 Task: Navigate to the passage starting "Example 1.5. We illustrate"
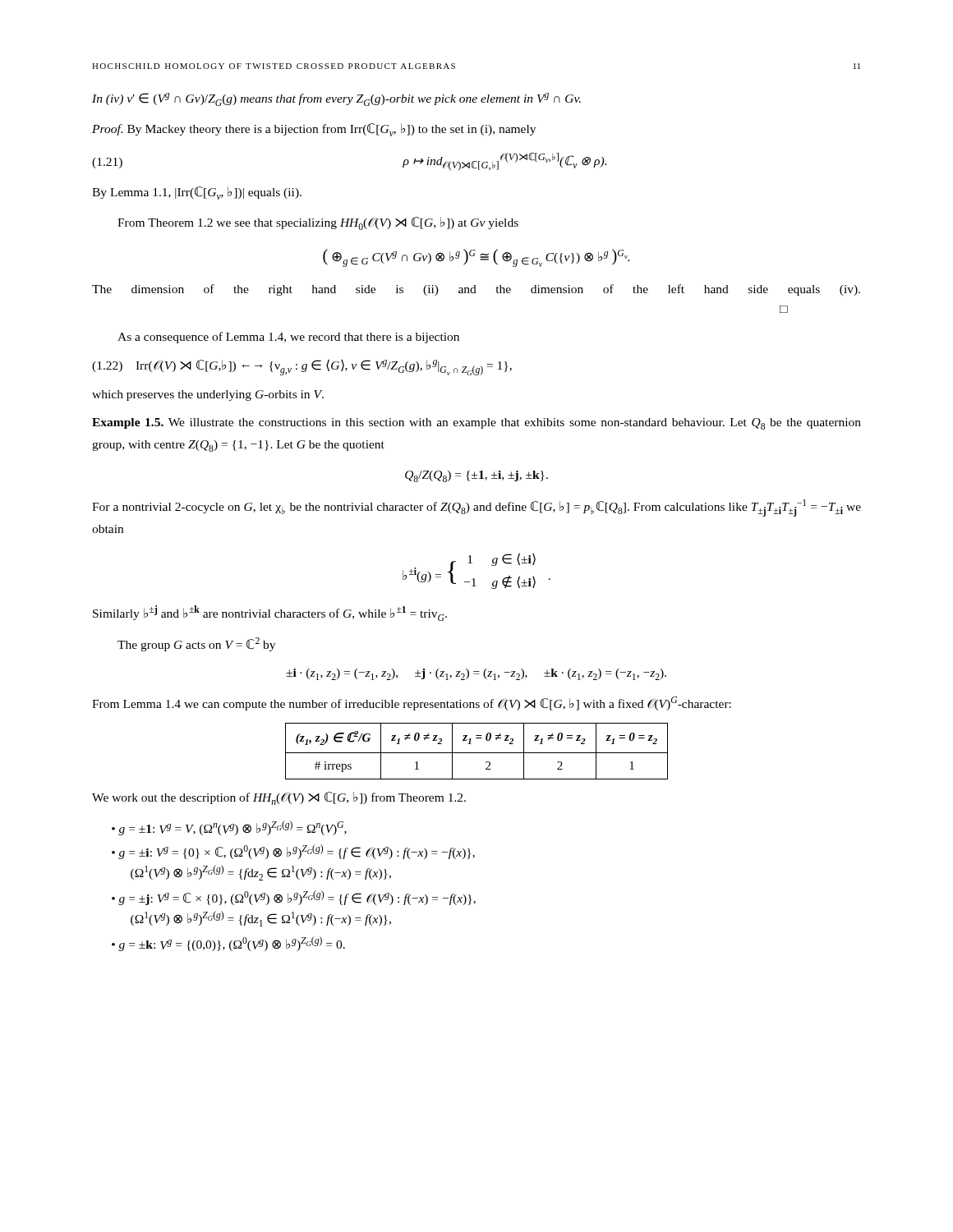pyautogui.click(x=476, y=435)
